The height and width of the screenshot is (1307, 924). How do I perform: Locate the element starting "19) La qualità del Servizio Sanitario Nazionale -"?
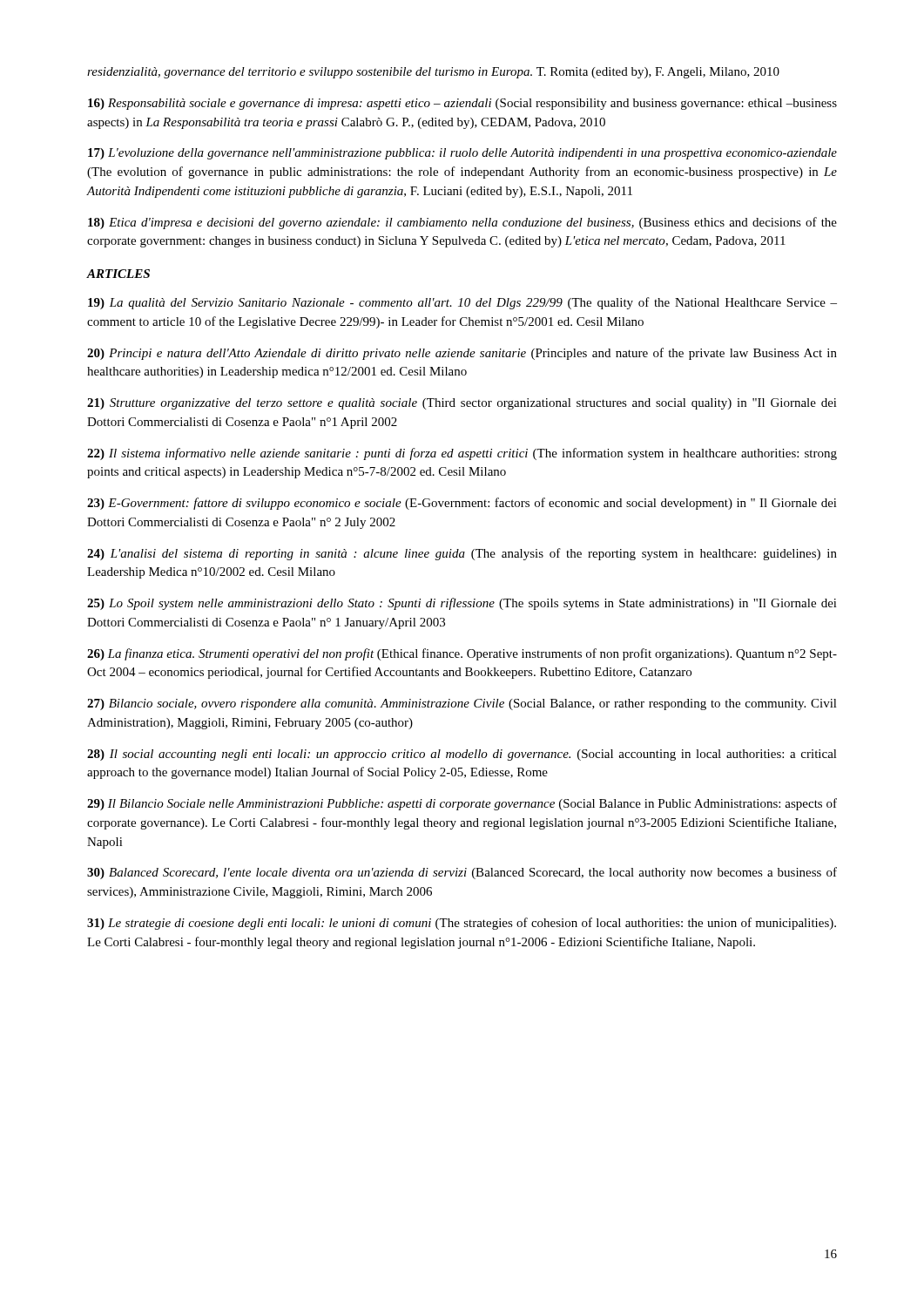(x=462, y=312)
